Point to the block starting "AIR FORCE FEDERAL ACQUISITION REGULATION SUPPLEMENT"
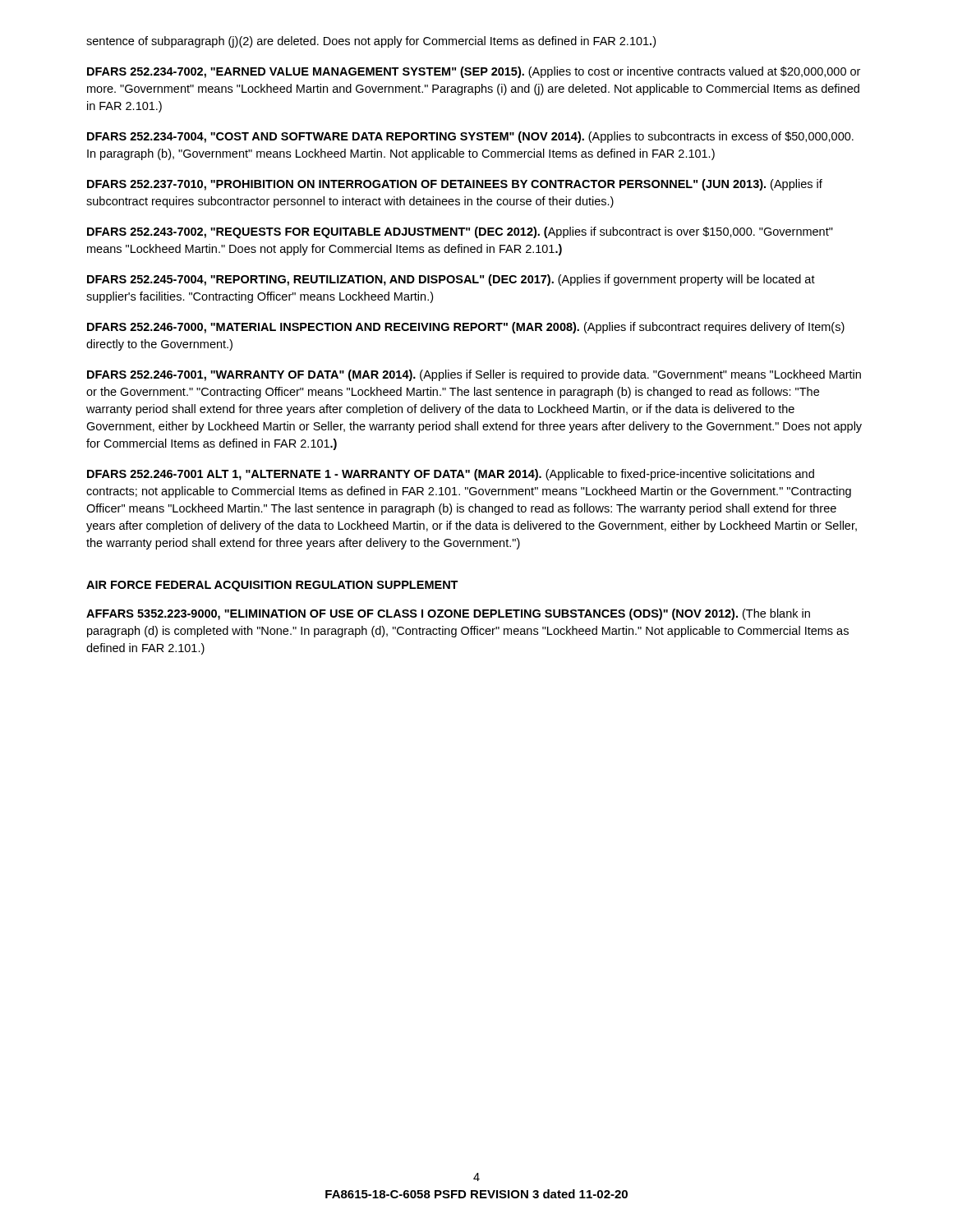 click(x=272, y=585)
